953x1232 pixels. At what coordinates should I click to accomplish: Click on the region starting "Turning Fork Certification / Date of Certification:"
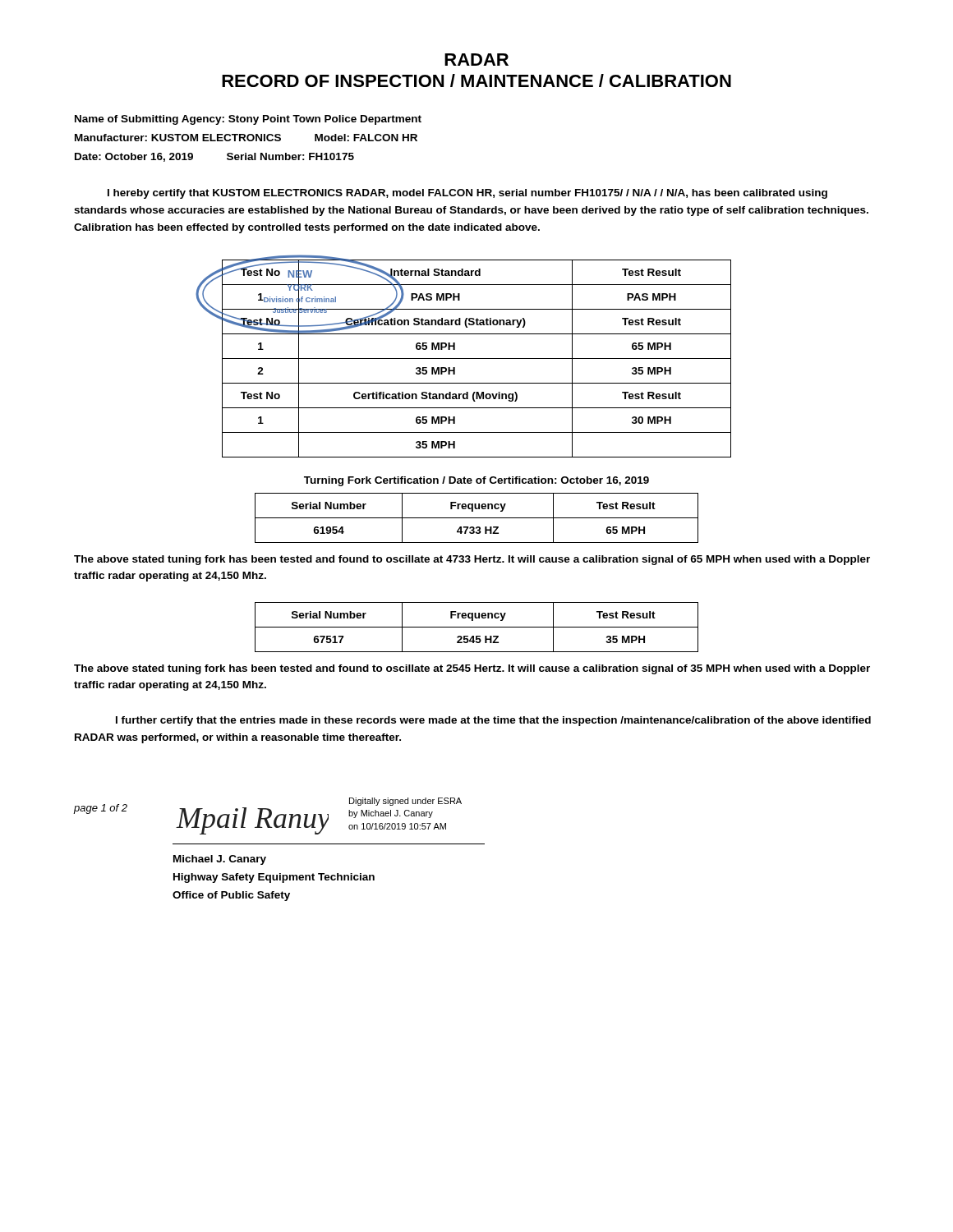pyautogui.click(x=476, y=480)
